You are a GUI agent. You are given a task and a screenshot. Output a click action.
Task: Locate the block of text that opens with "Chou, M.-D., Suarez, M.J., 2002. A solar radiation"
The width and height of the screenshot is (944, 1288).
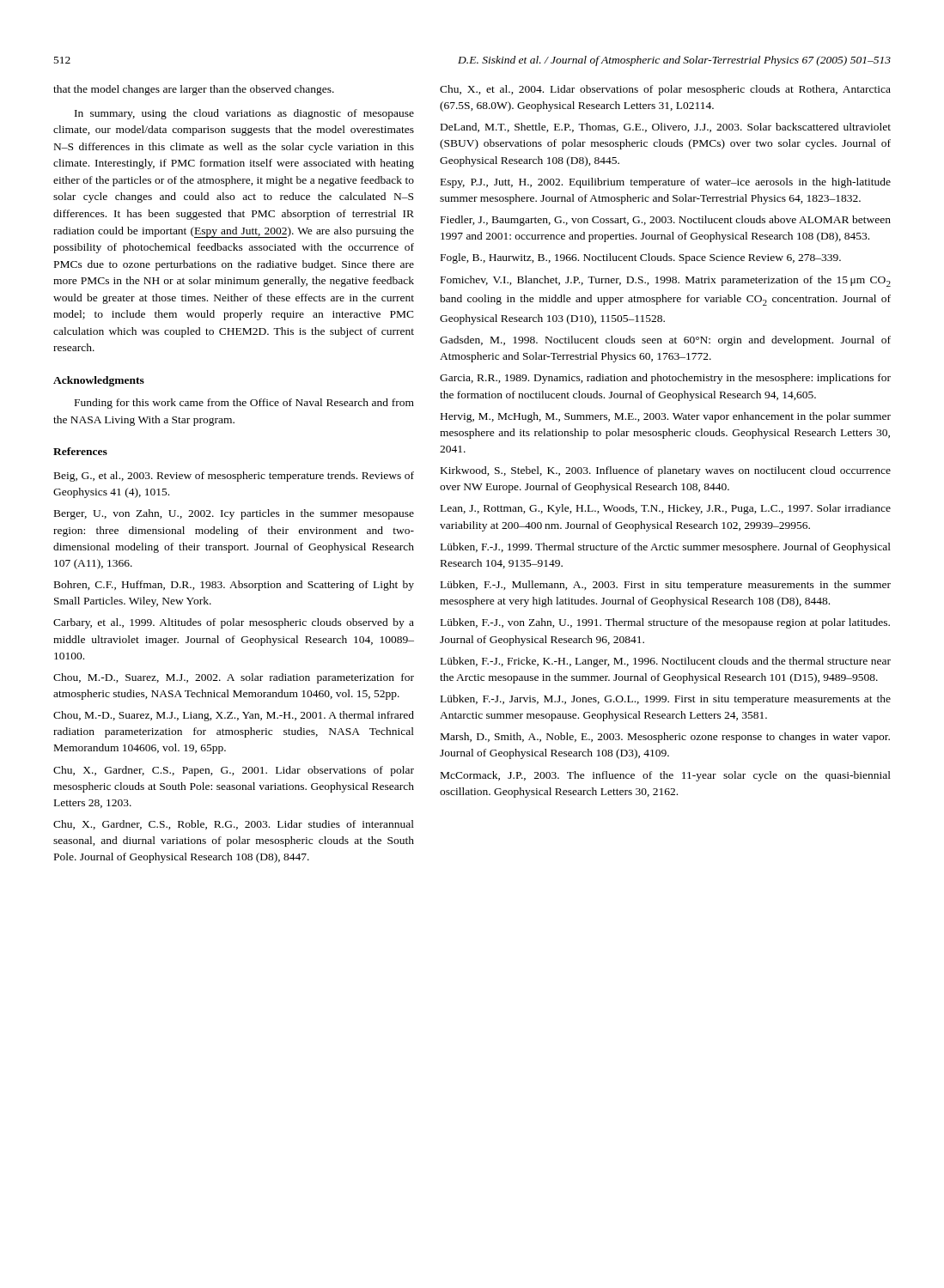pyautogui.click(x=234, y=685)
